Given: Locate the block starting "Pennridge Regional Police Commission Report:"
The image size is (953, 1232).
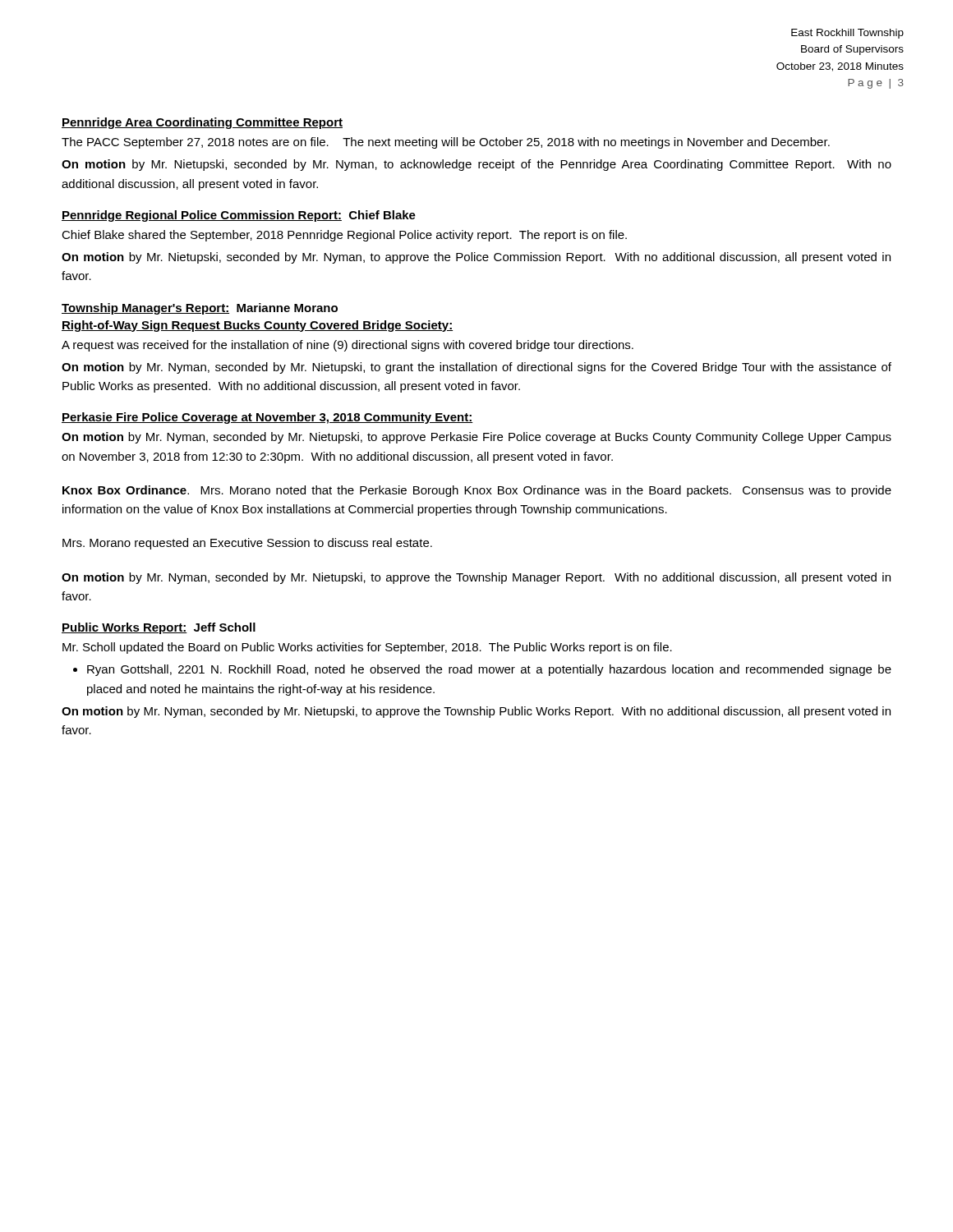Looking at the screenshot, I should (239, 215).
